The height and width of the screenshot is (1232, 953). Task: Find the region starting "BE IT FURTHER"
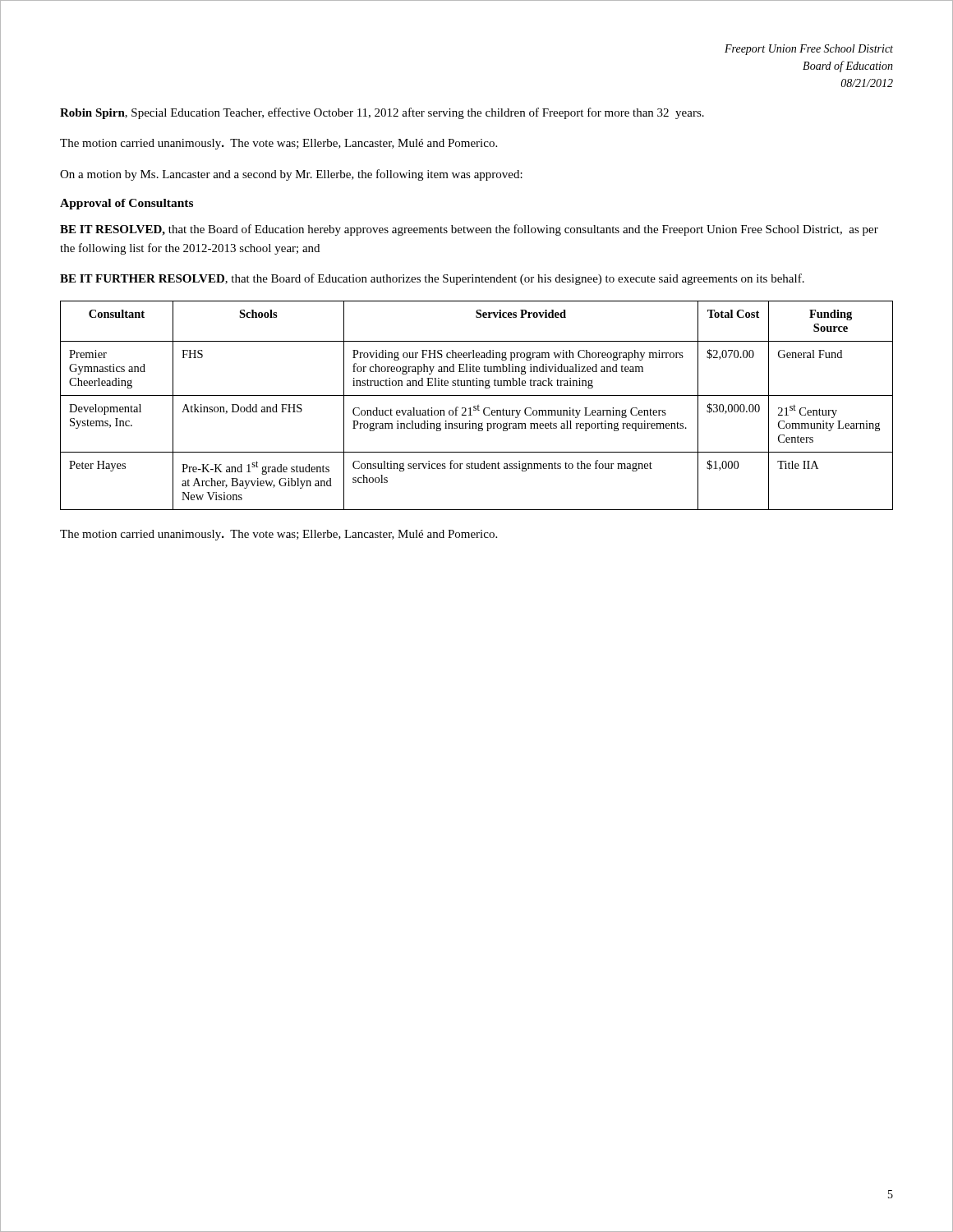(432, 279)
